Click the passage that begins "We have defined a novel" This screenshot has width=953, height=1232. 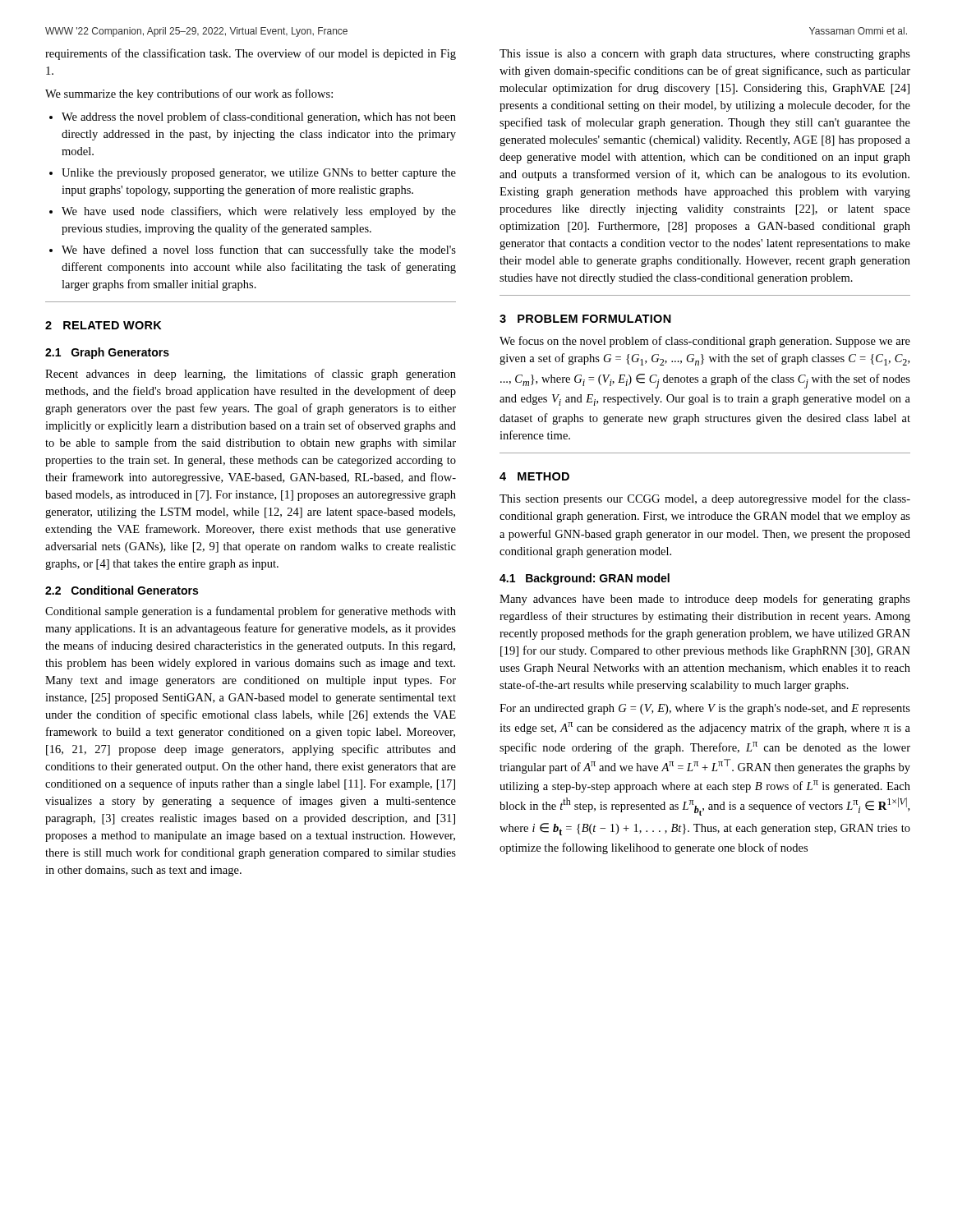pyautogui.click(x=259, y=267)
